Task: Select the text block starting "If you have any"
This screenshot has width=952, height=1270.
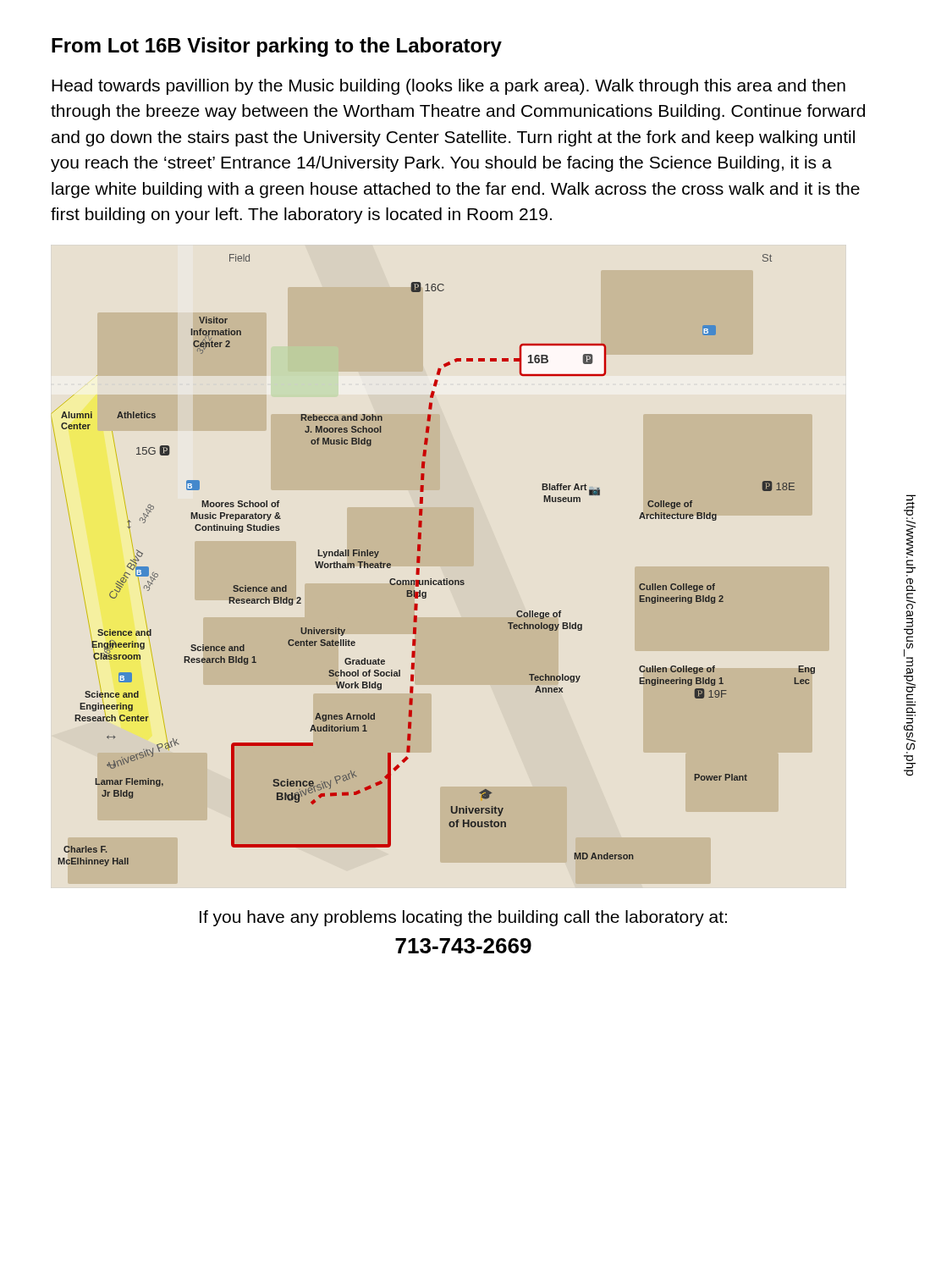Action: point(463,935)
